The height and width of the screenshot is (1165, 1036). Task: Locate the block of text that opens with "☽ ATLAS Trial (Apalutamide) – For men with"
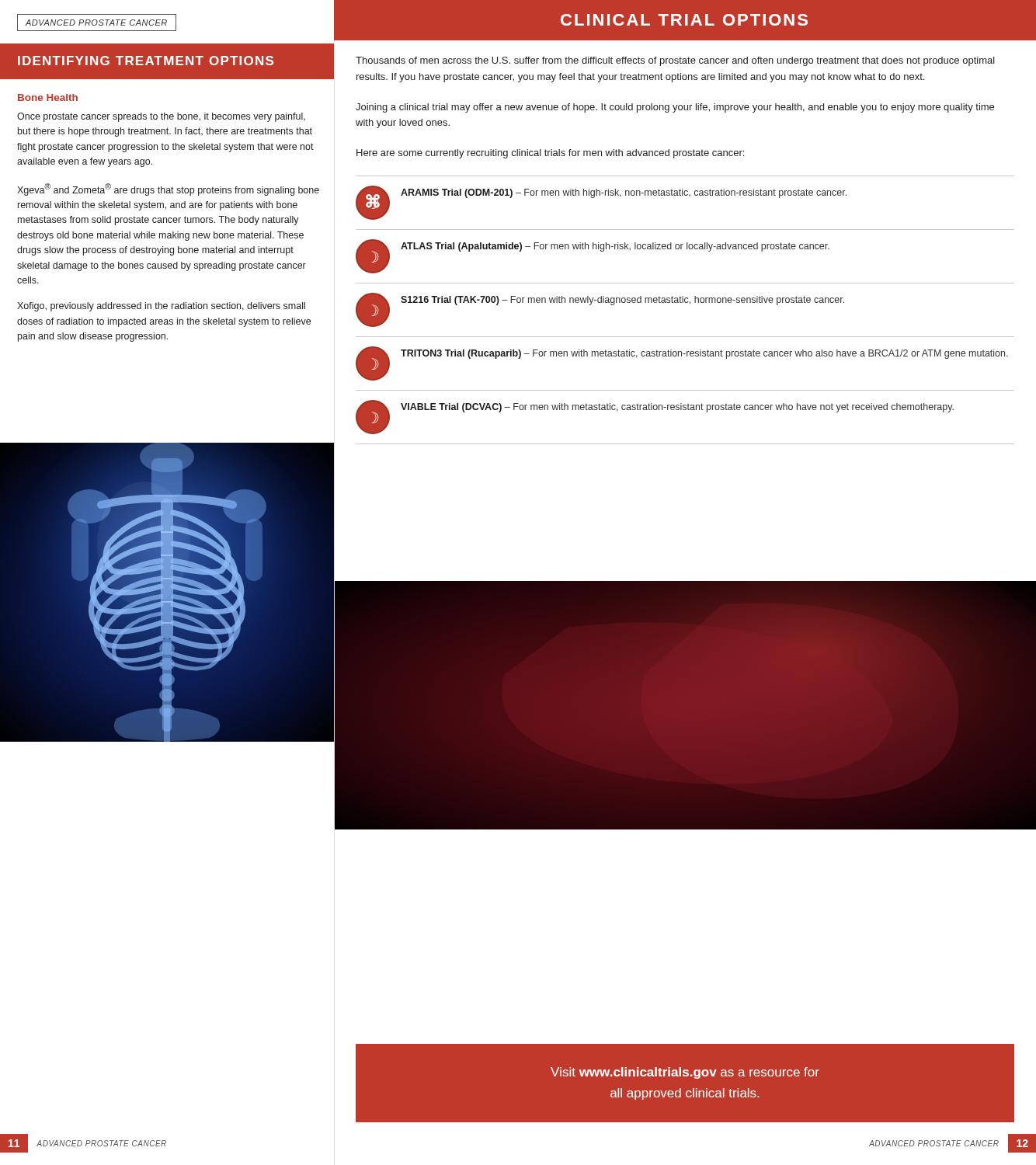593,256
